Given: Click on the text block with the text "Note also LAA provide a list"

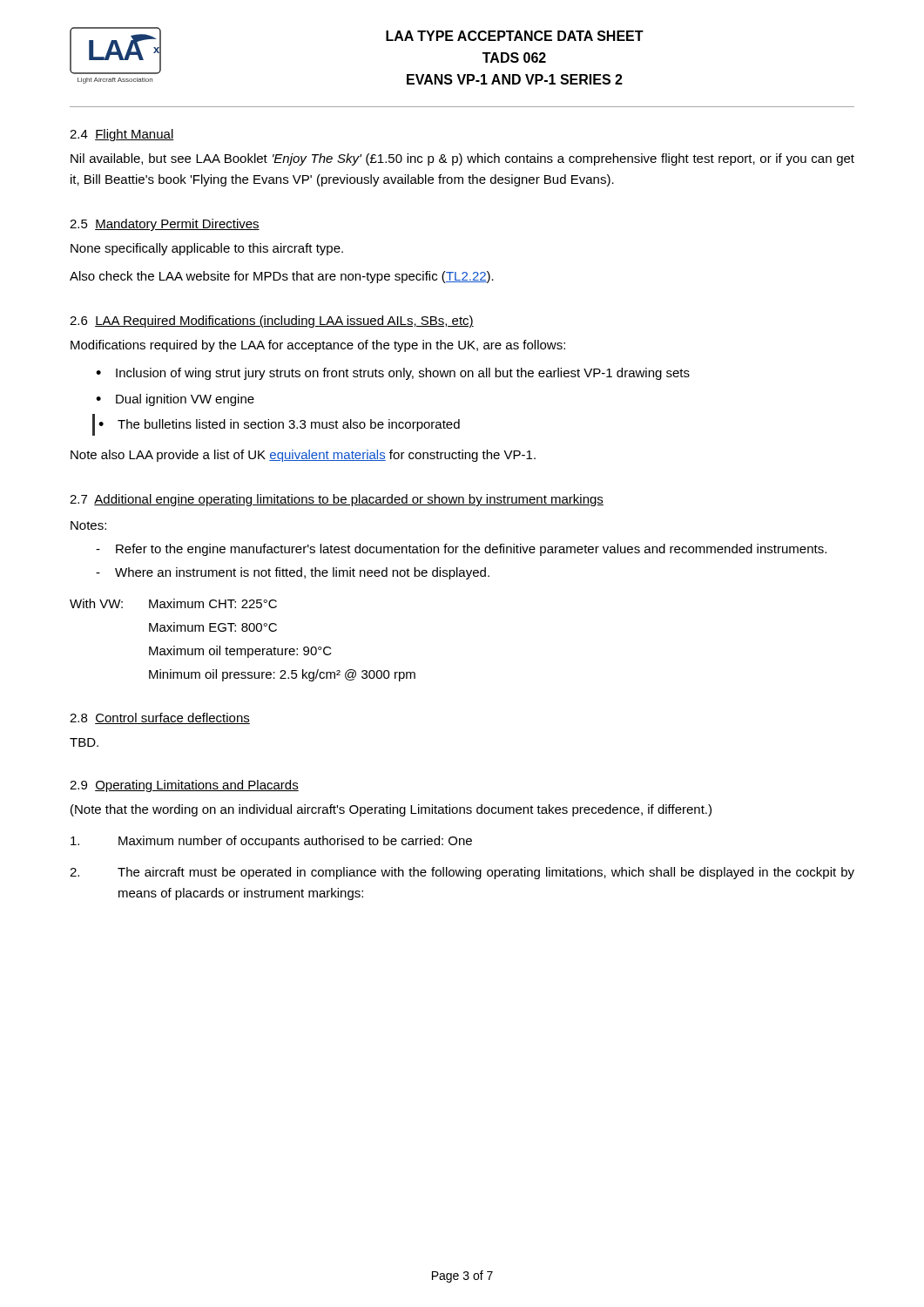Looking at the screenshot, I should coord(303,454).
